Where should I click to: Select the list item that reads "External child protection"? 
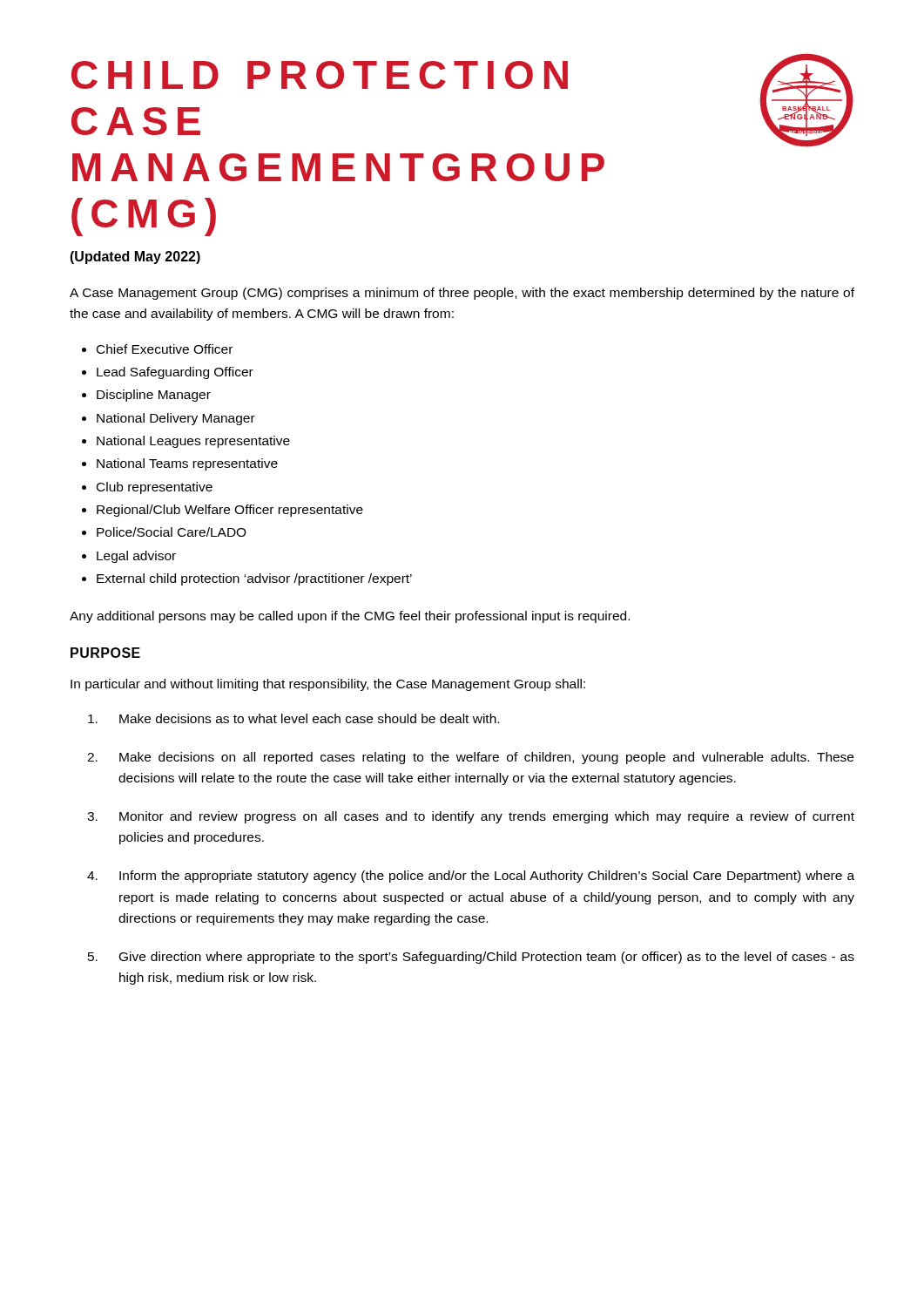254,578
